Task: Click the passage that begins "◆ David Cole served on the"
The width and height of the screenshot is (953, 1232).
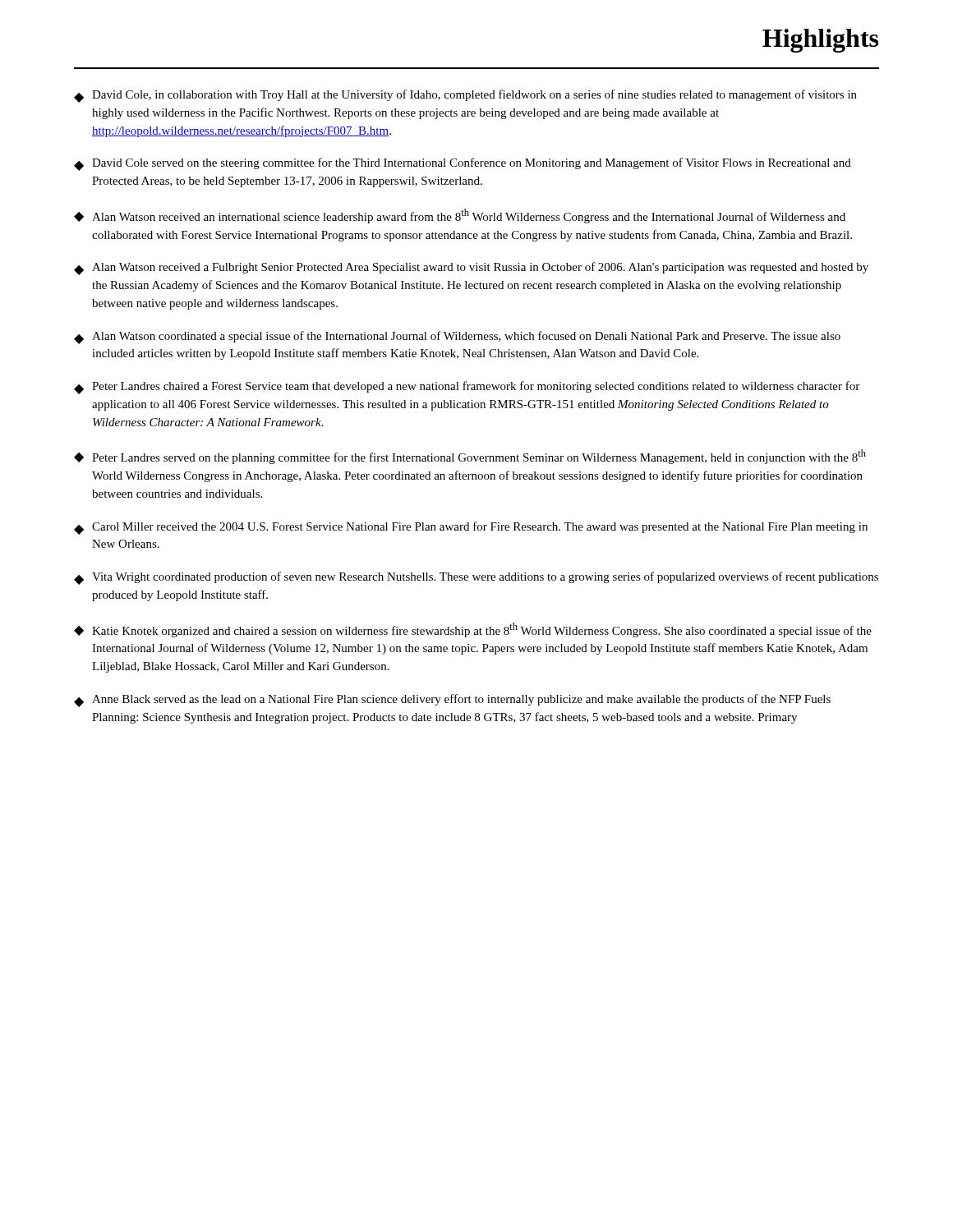Action: click(476, 172)
